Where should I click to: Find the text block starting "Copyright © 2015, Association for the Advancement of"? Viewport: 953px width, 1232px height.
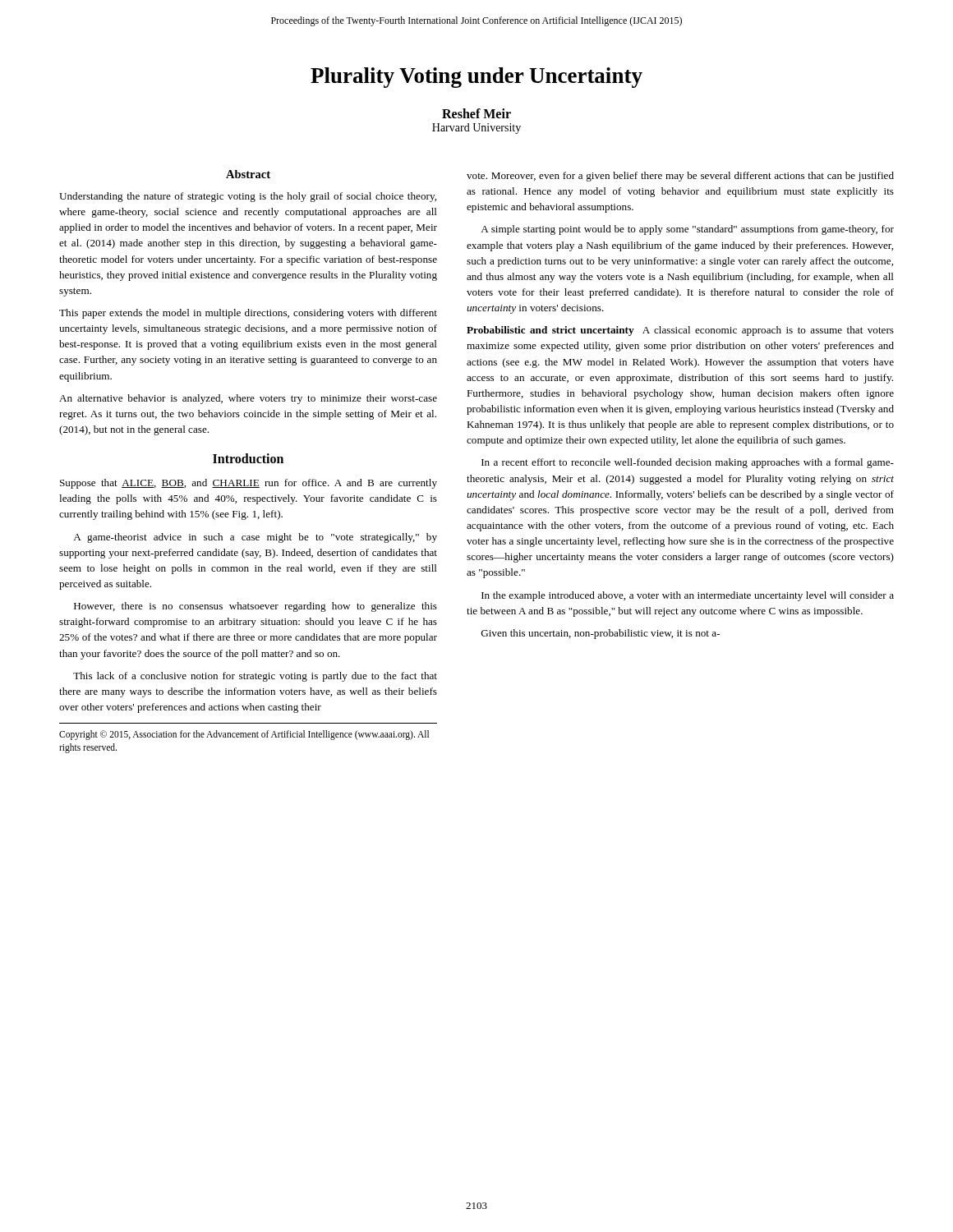point(244,741)
